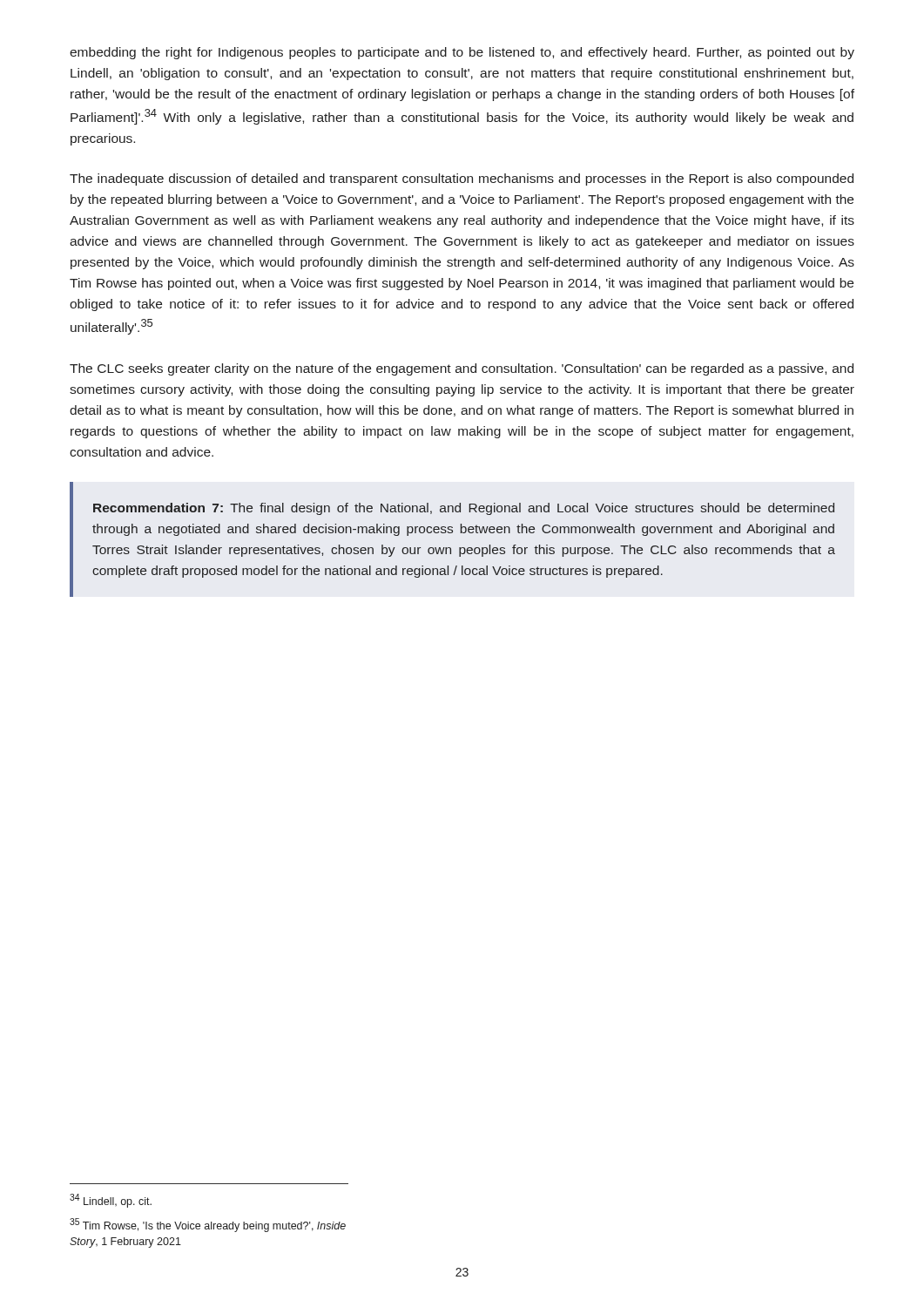Point to the block beginning "embedding the right"

click(462, 95)
